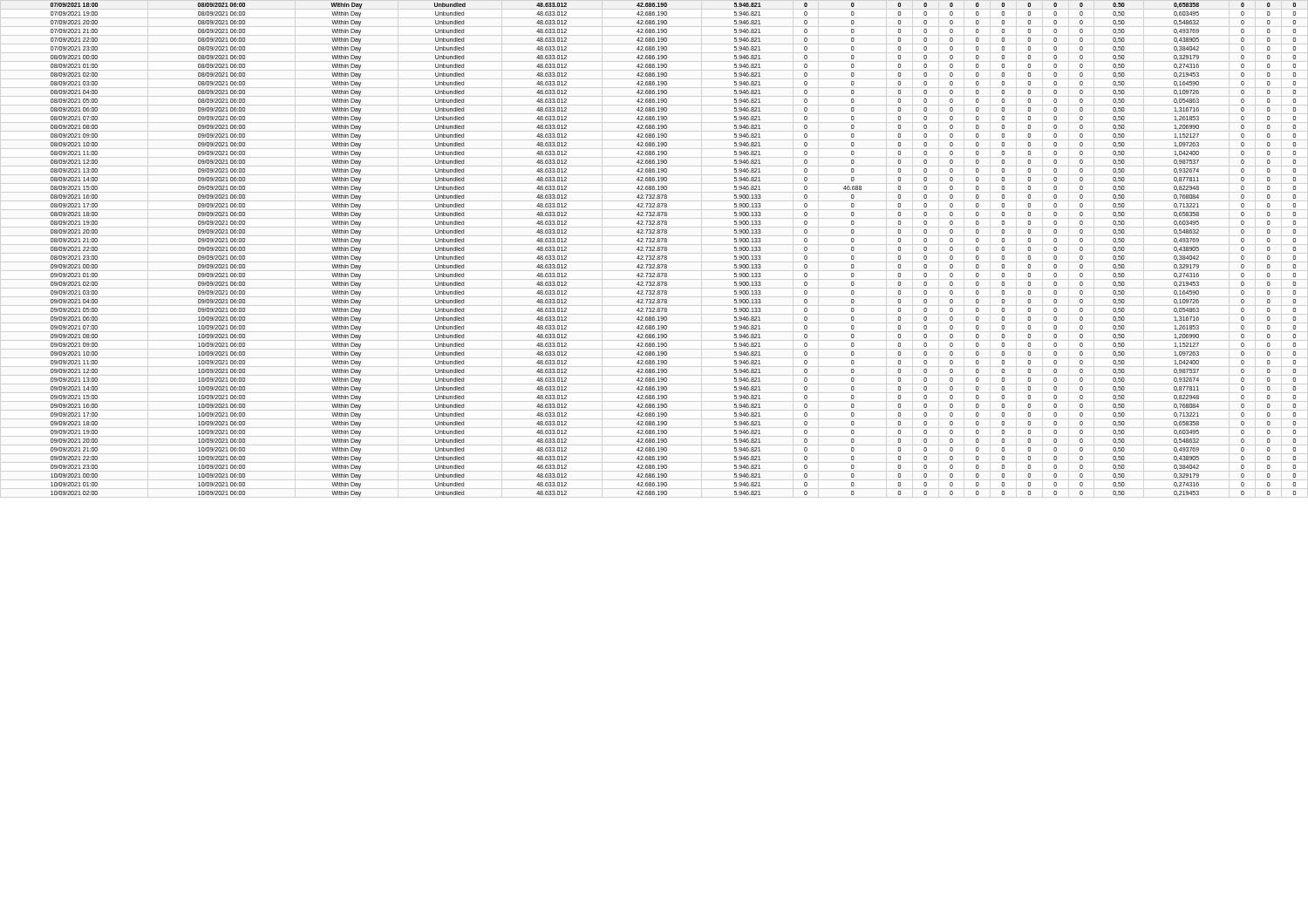
Task: Locate the table with the text "Within Day"
Action: tap(654, 462)
